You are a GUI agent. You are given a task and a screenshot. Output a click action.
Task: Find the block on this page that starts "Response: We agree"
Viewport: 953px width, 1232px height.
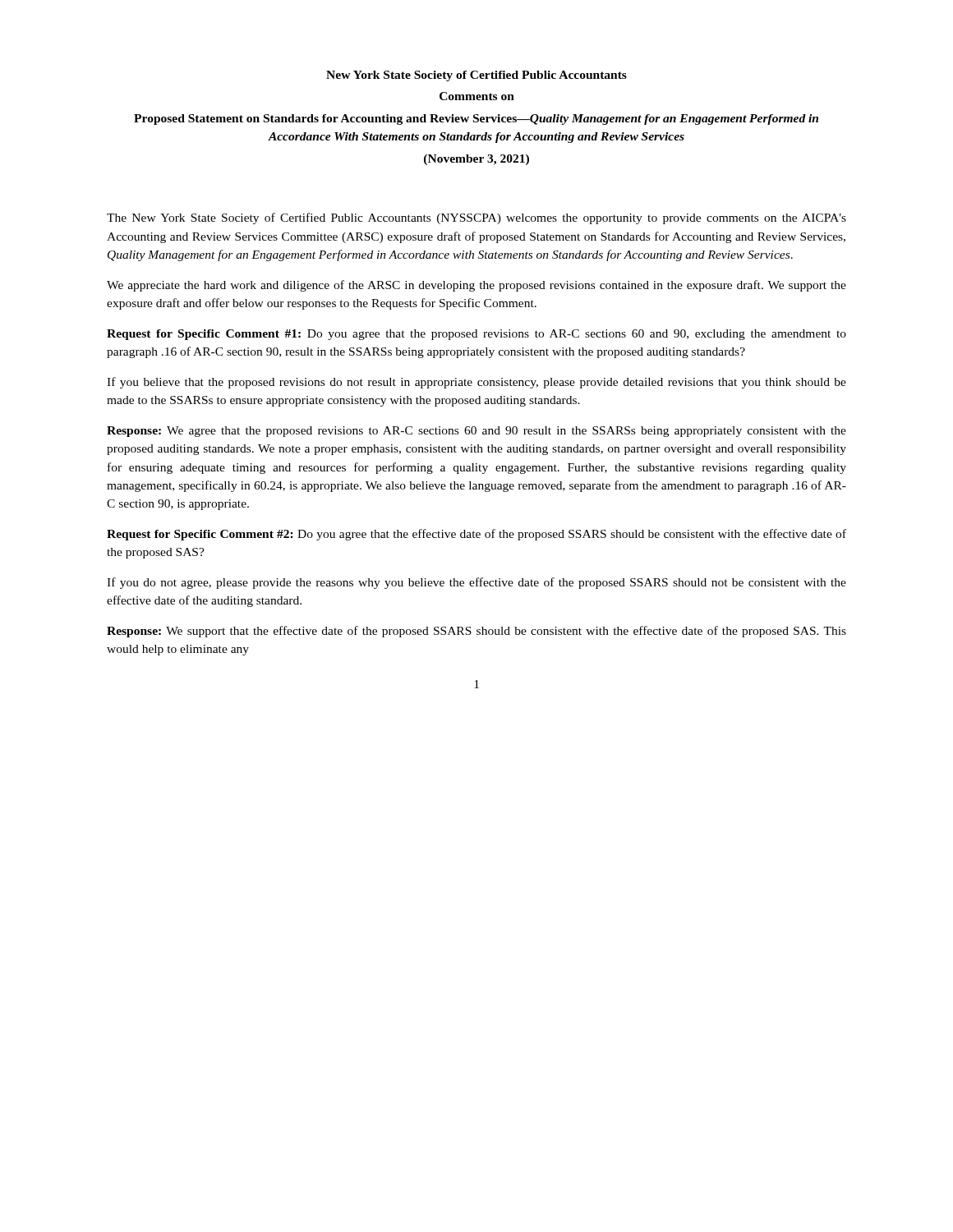point(476,467)
